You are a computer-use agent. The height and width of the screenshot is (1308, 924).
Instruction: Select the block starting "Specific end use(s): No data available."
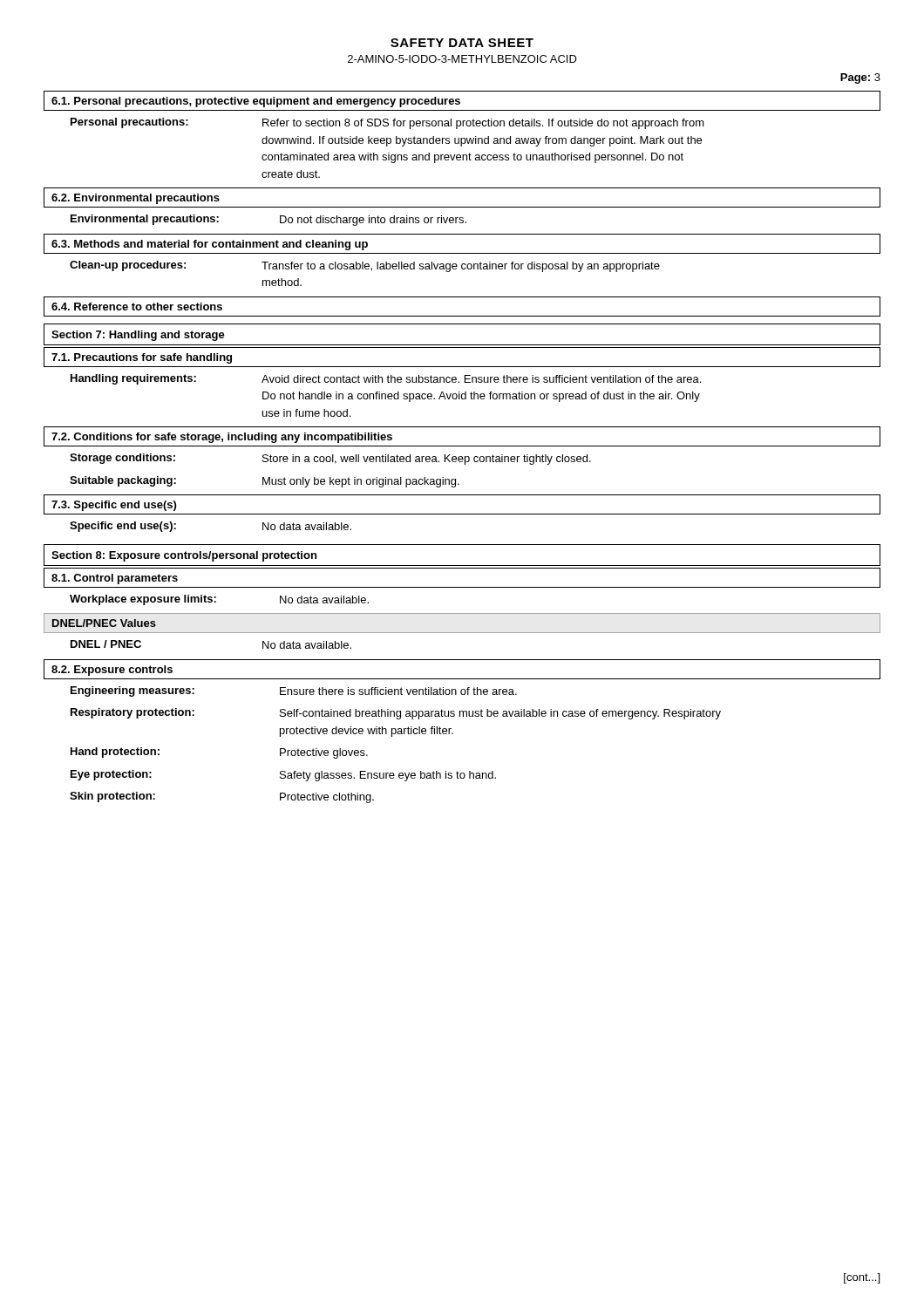tap(122, 526)
